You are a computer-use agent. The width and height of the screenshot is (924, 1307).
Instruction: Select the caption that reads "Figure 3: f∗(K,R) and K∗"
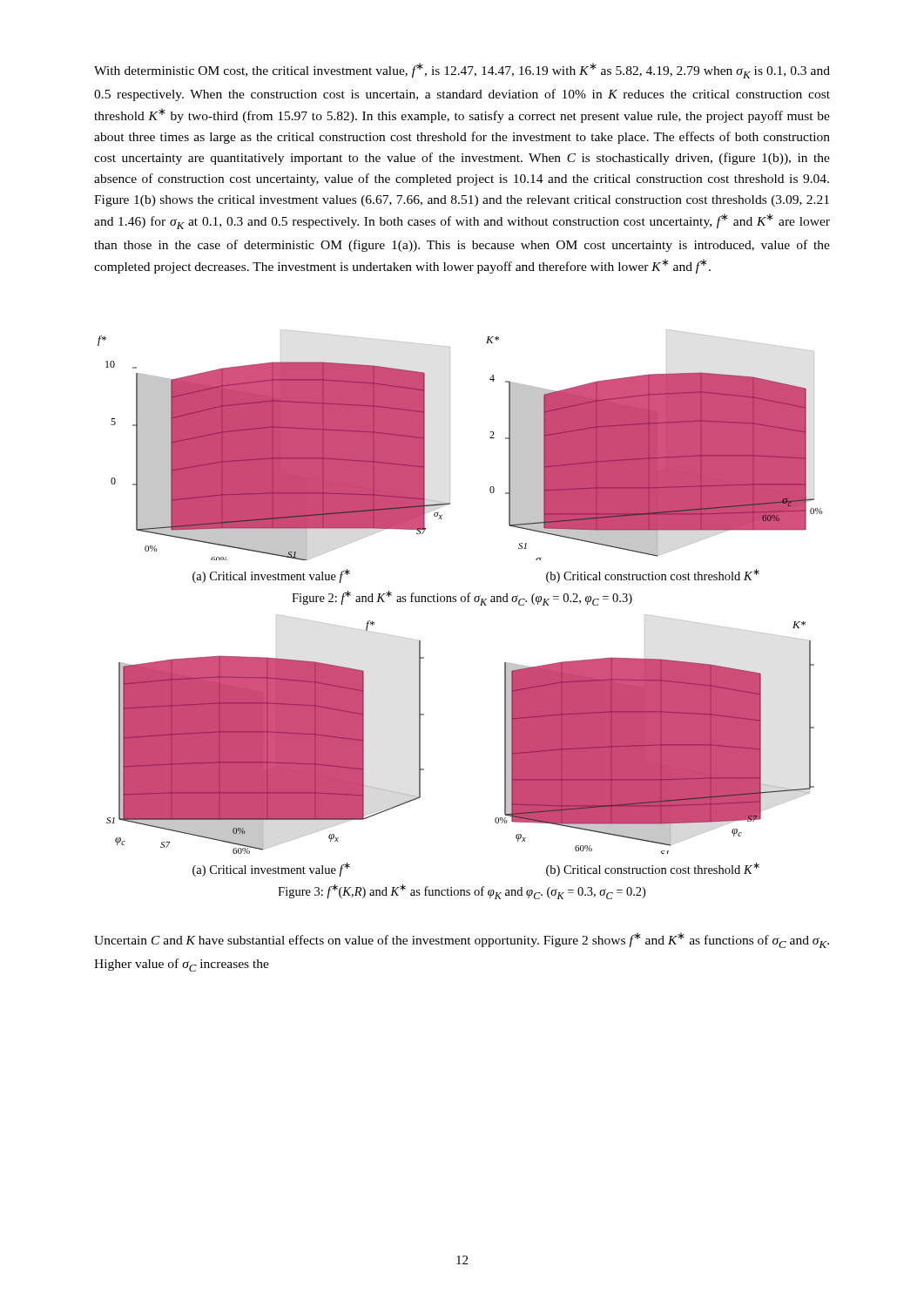point(462,892)
